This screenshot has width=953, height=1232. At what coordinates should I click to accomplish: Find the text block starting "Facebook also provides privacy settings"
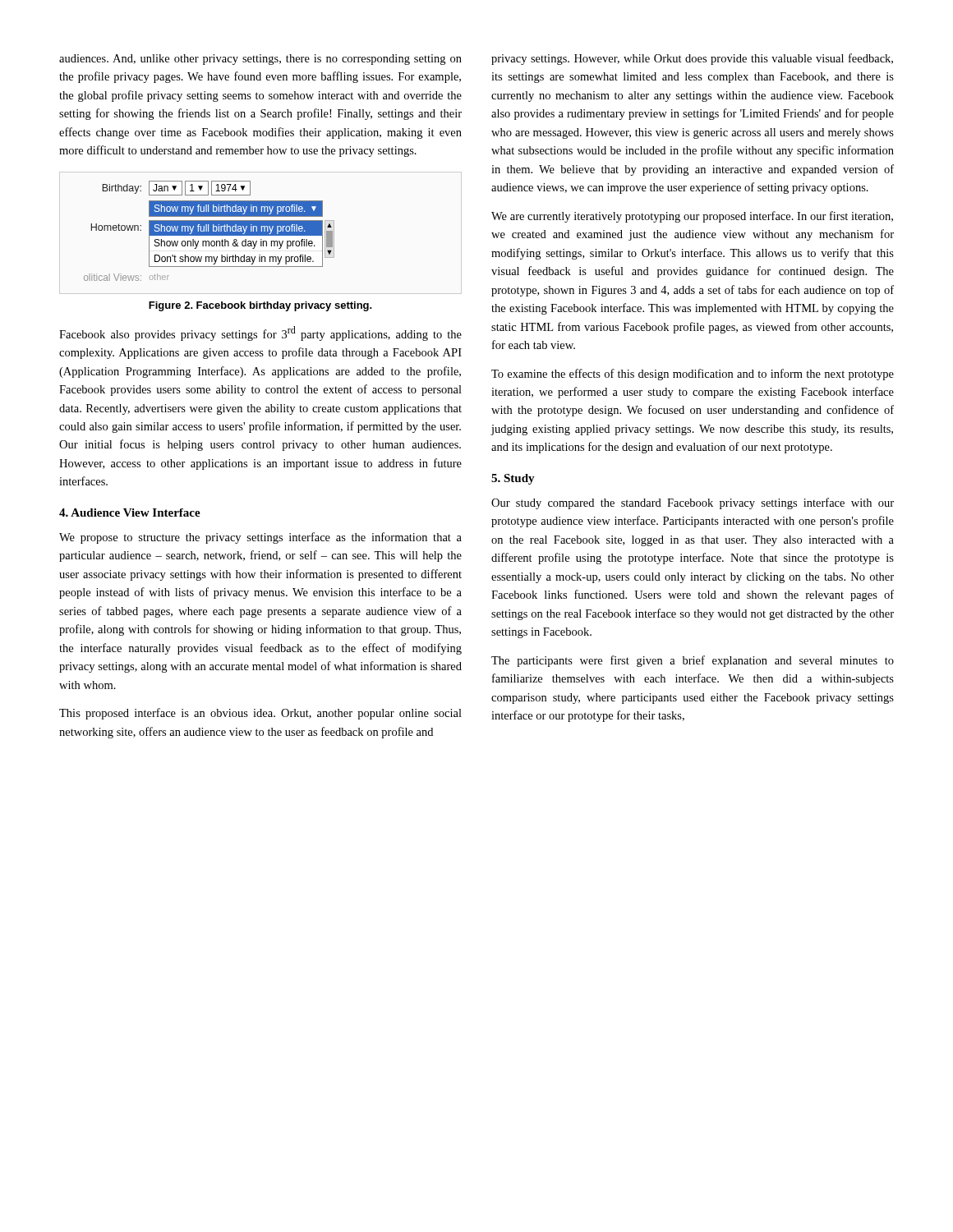click(x=260, y=407)
